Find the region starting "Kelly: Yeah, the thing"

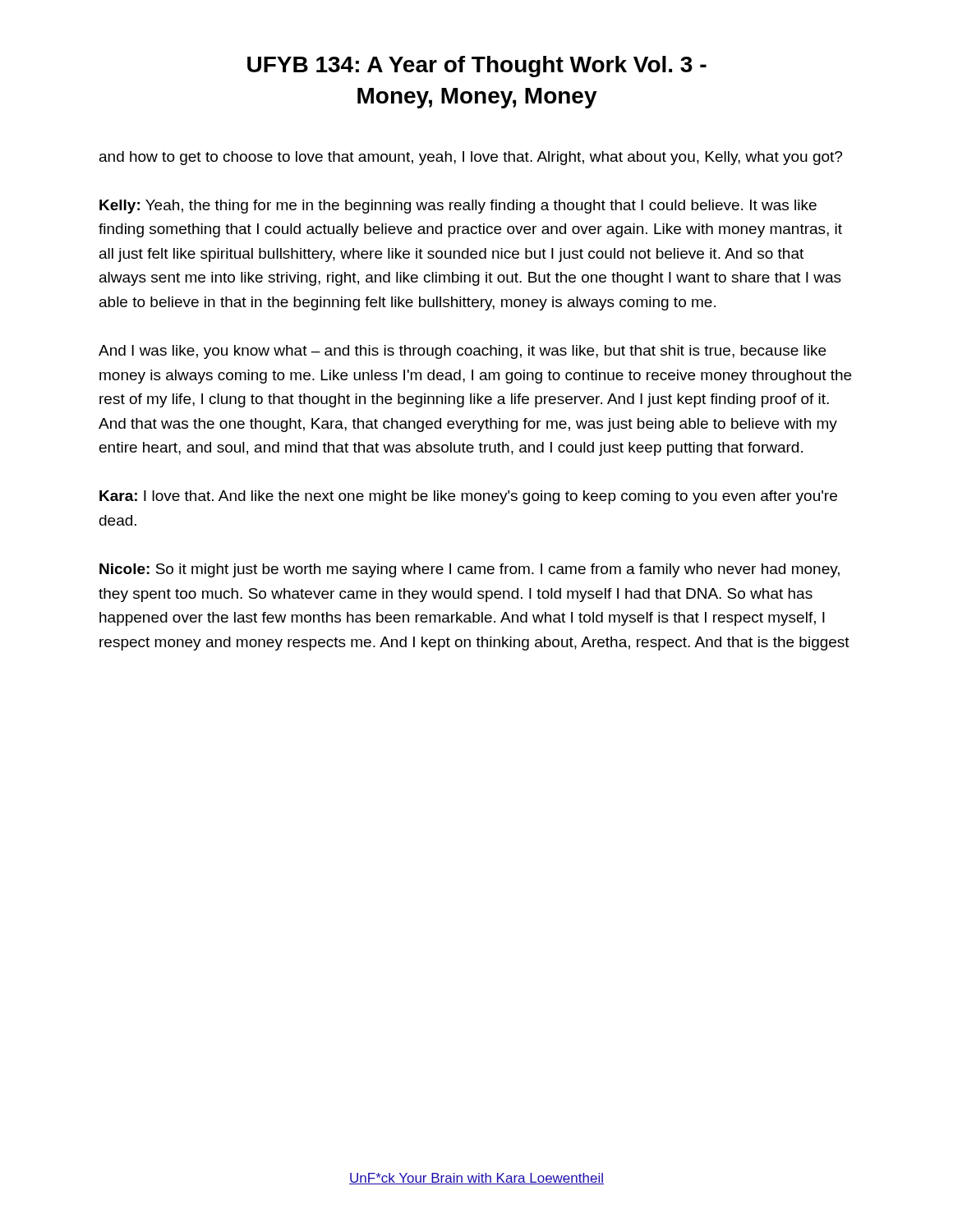point(470,253)
